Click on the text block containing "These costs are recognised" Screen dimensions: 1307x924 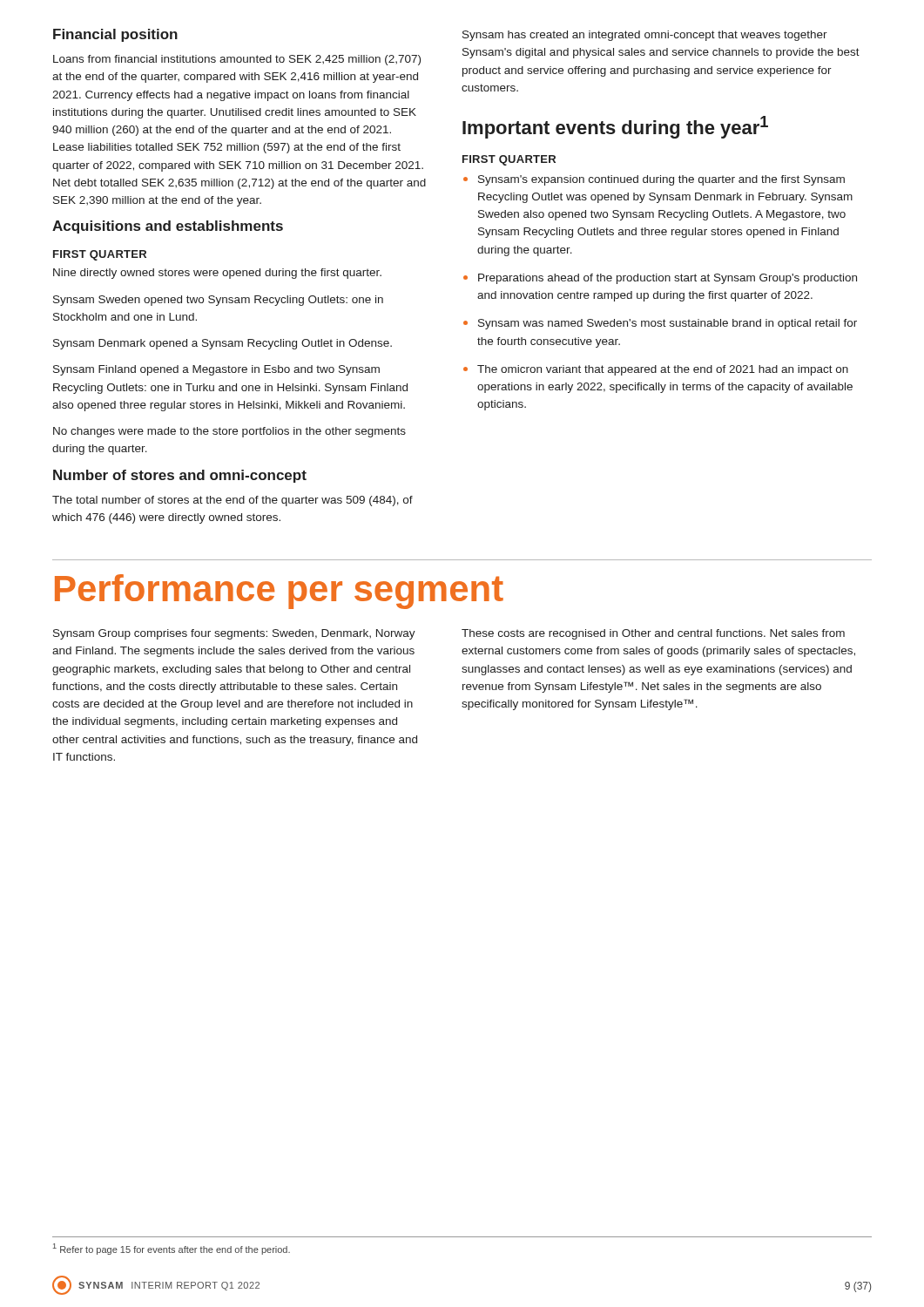point(667,669)
